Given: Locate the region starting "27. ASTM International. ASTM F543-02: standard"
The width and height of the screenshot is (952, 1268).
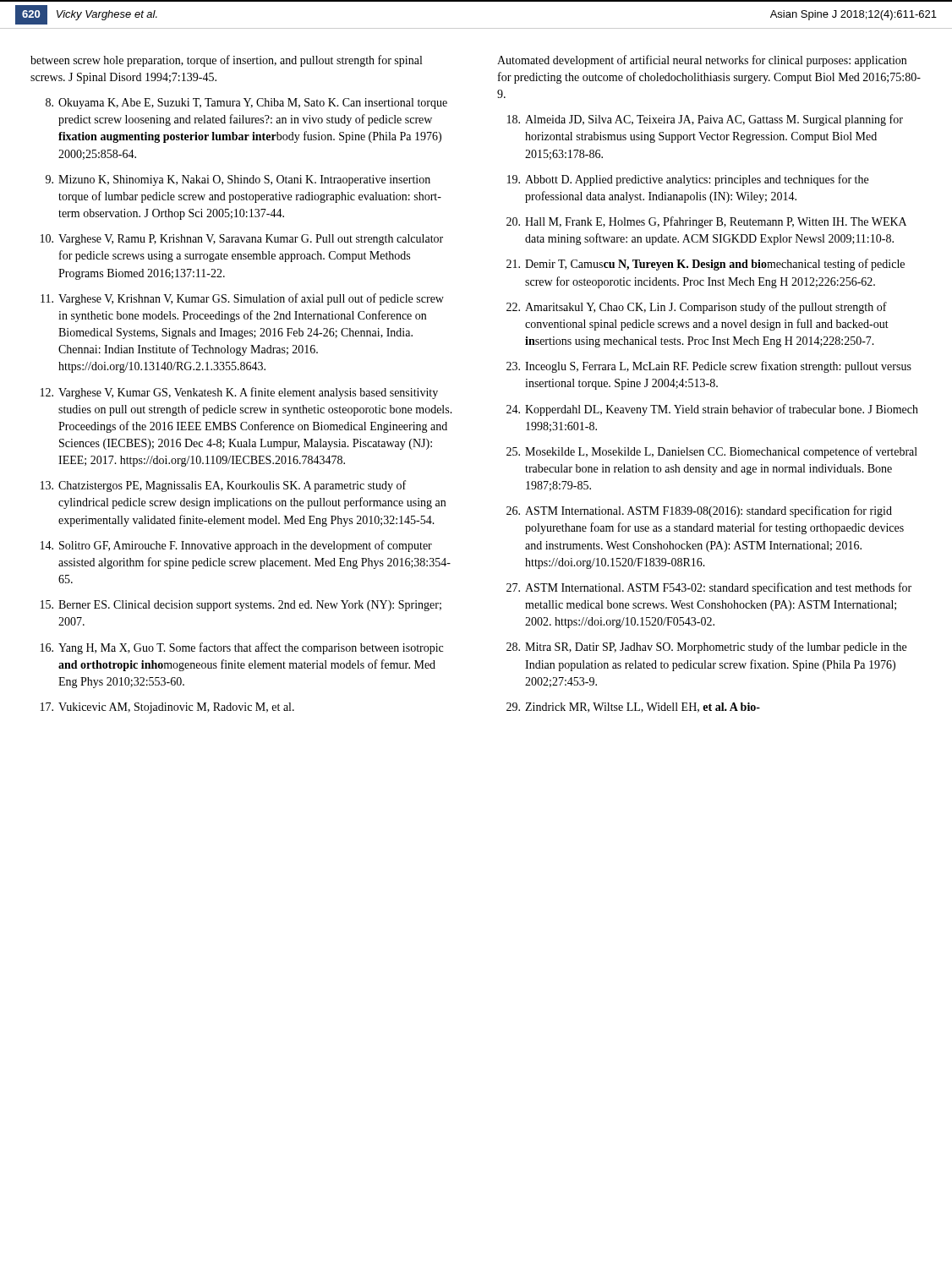Looking at the screenshot, I should pyautogui.click(x=709, y=605).
